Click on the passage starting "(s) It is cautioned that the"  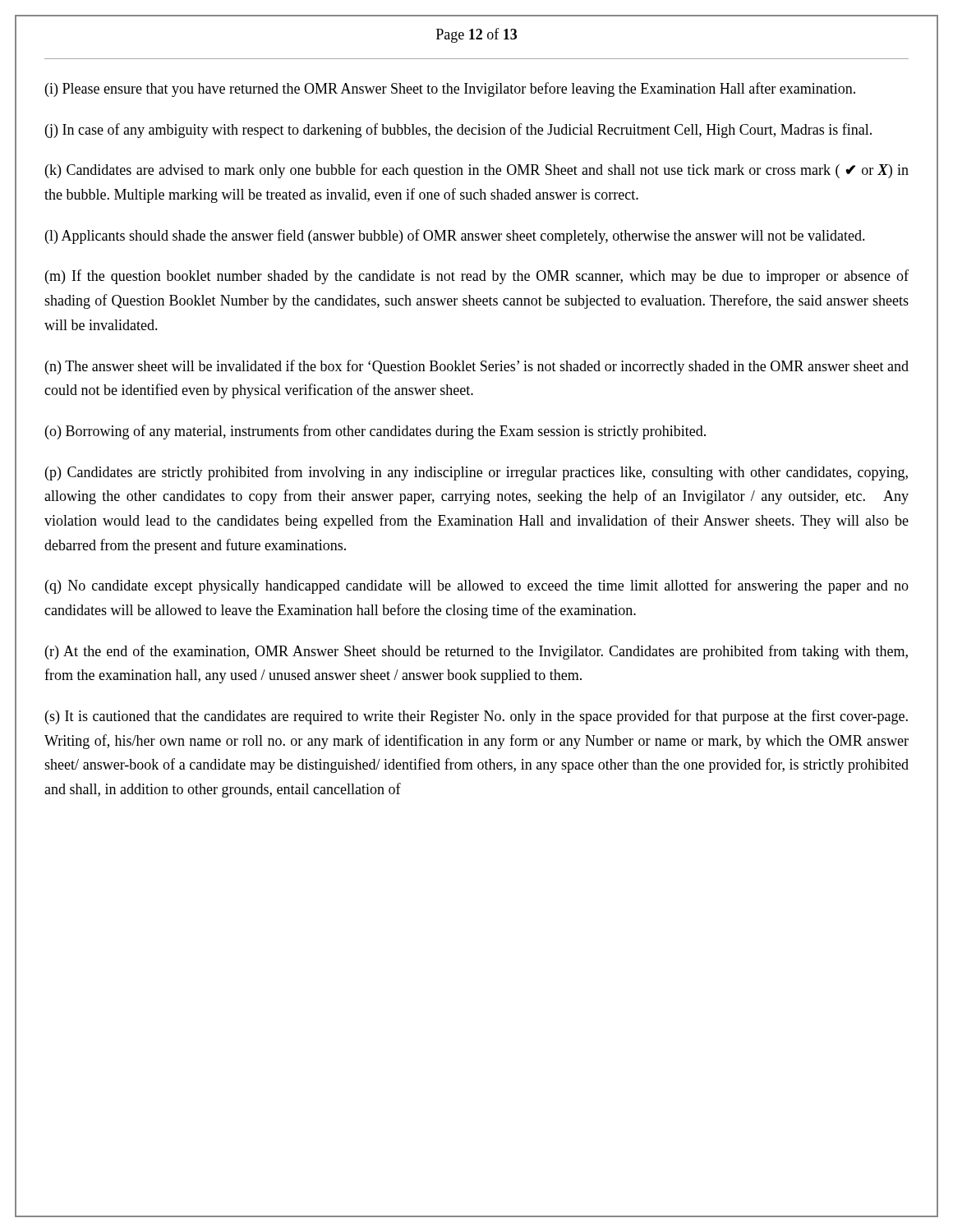click(476, 753)
